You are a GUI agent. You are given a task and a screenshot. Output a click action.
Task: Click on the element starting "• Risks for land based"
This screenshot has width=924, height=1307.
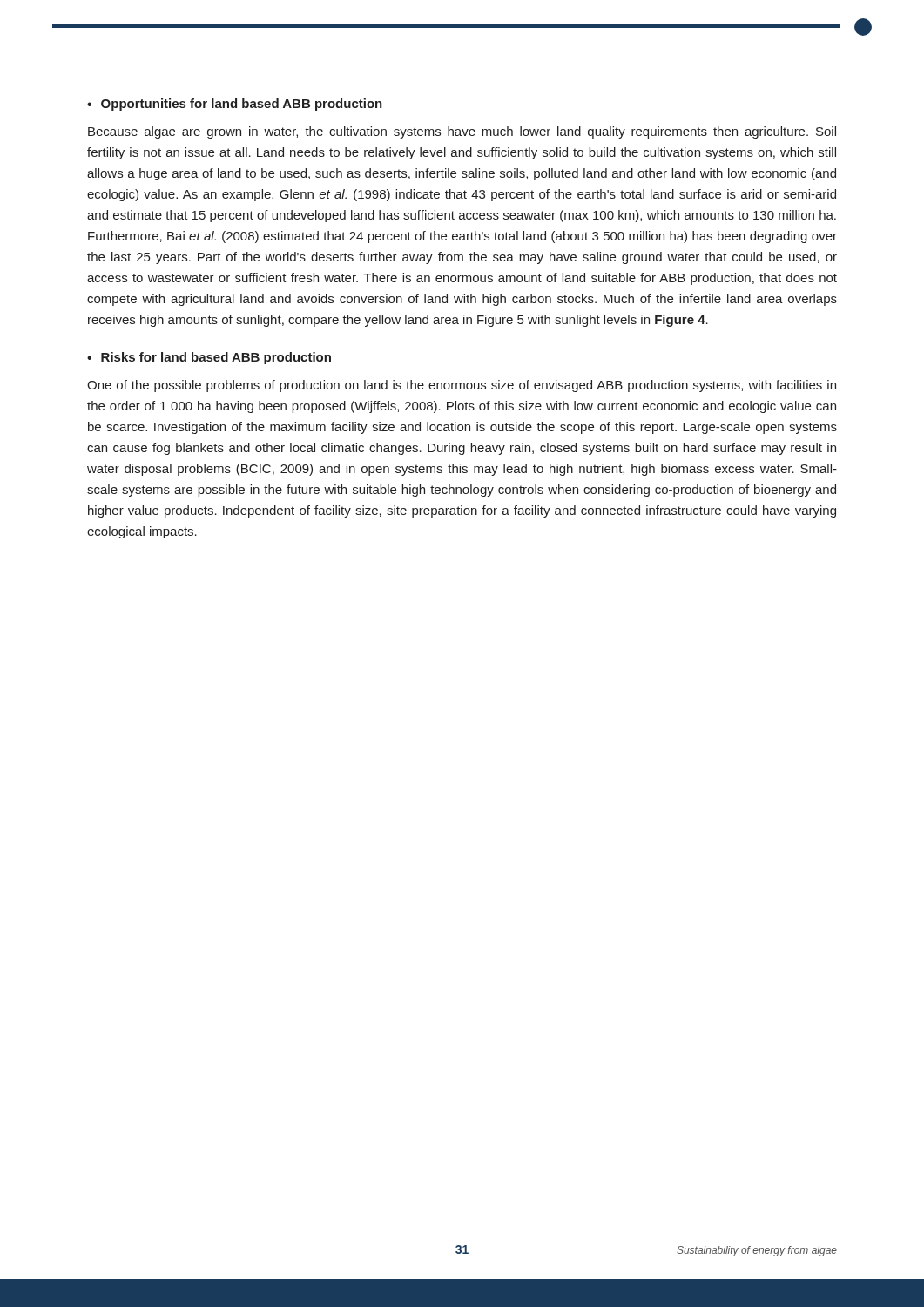pyautogui.click(x=209, y=358)
